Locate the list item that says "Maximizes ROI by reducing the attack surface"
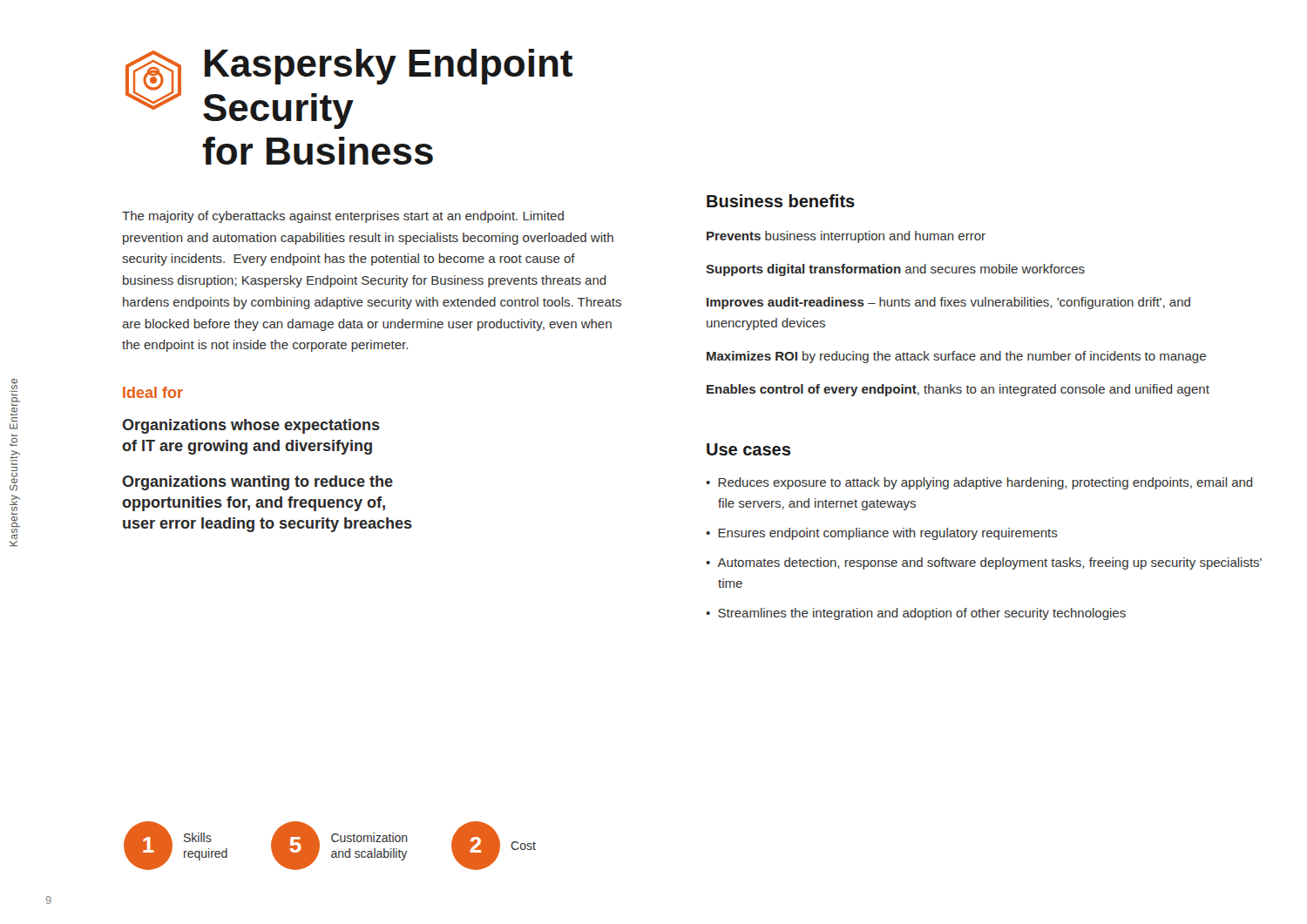This screenshot has height=924, width=1307. [x=956, y=356]
